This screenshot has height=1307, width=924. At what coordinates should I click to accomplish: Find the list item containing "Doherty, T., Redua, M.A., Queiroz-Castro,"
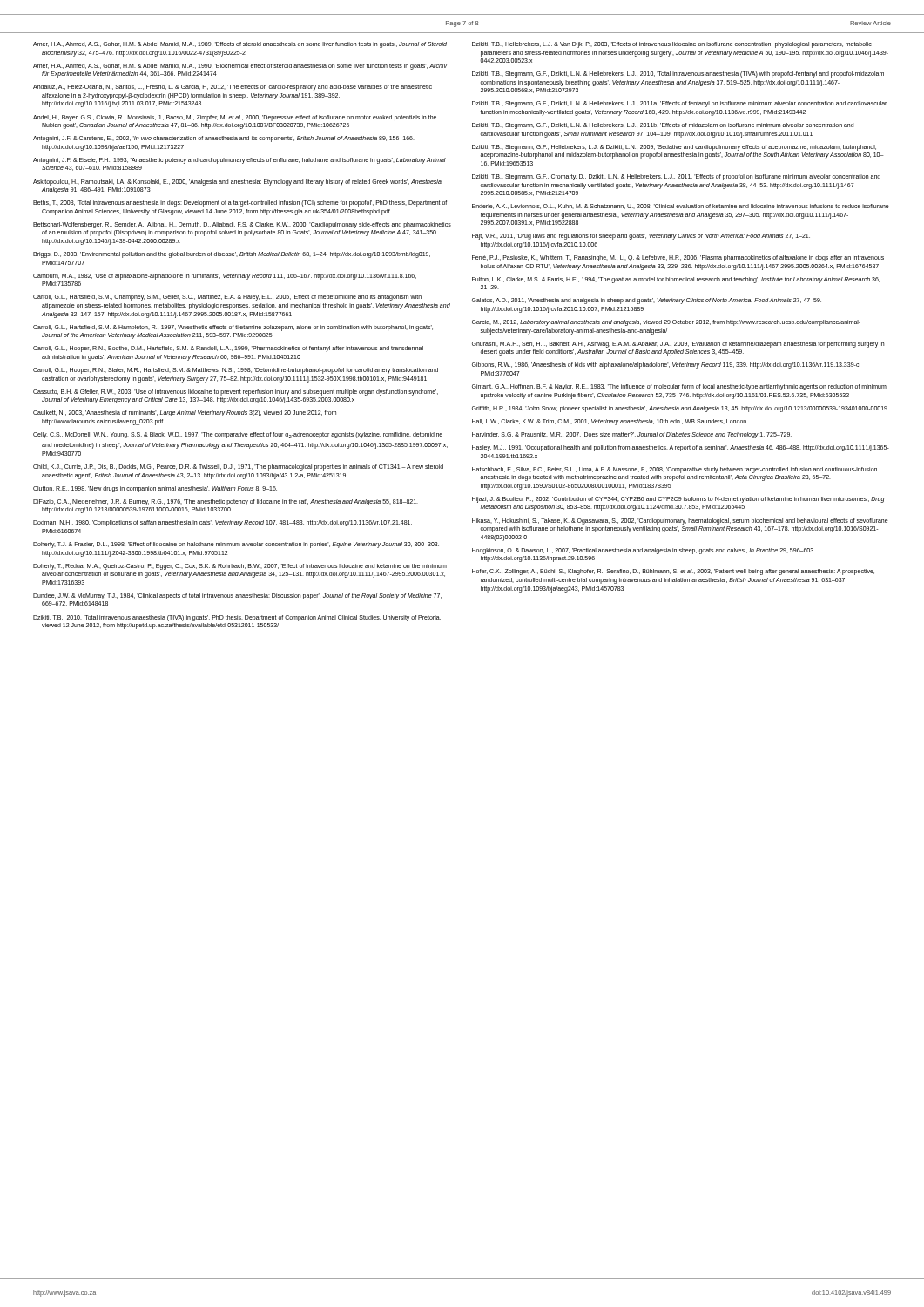tap(240, 574)
